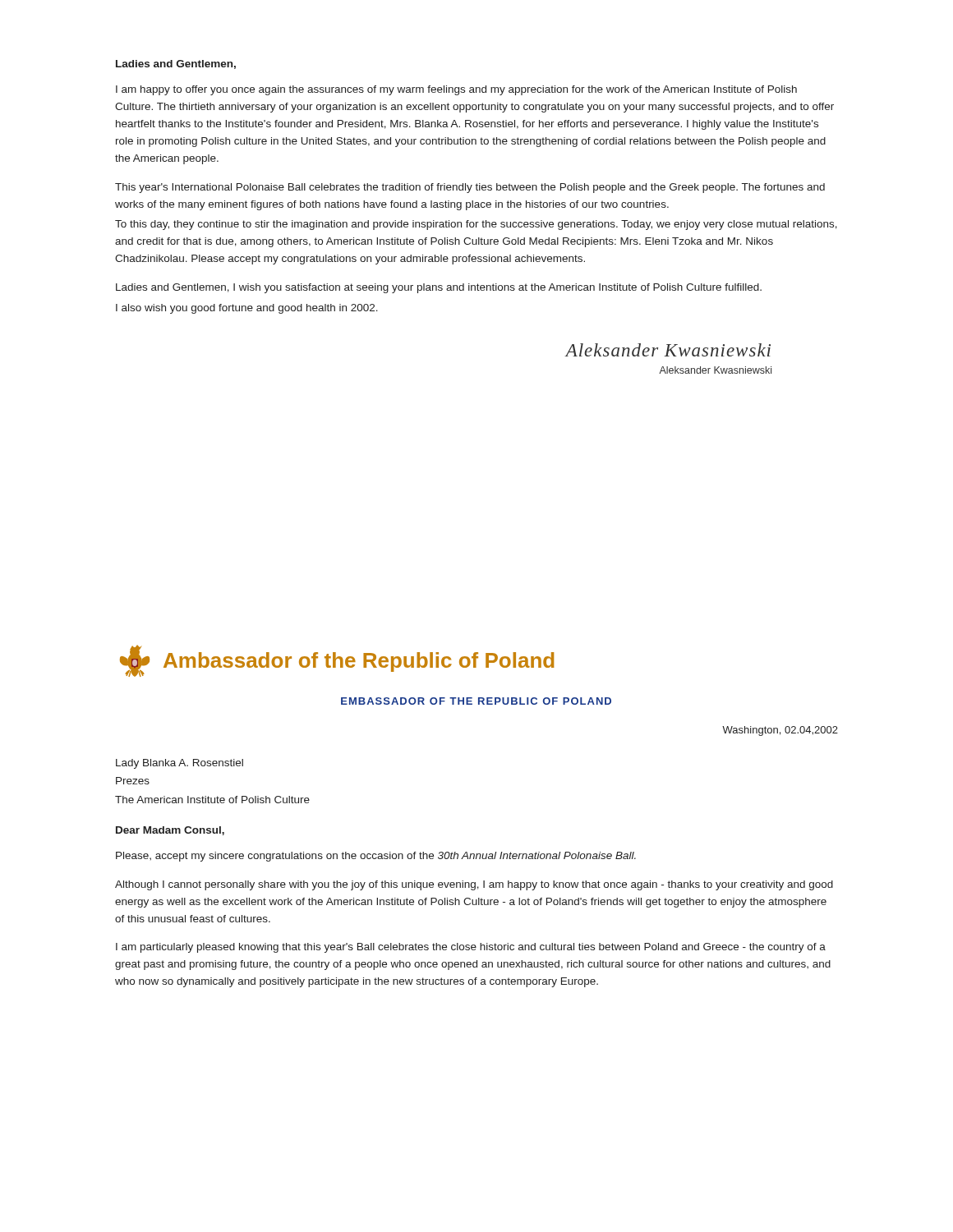The image size is (953, 1232).
Task: Locate the text containing "Dear Madam Consul,"
Action: click(x=170, y=830)
